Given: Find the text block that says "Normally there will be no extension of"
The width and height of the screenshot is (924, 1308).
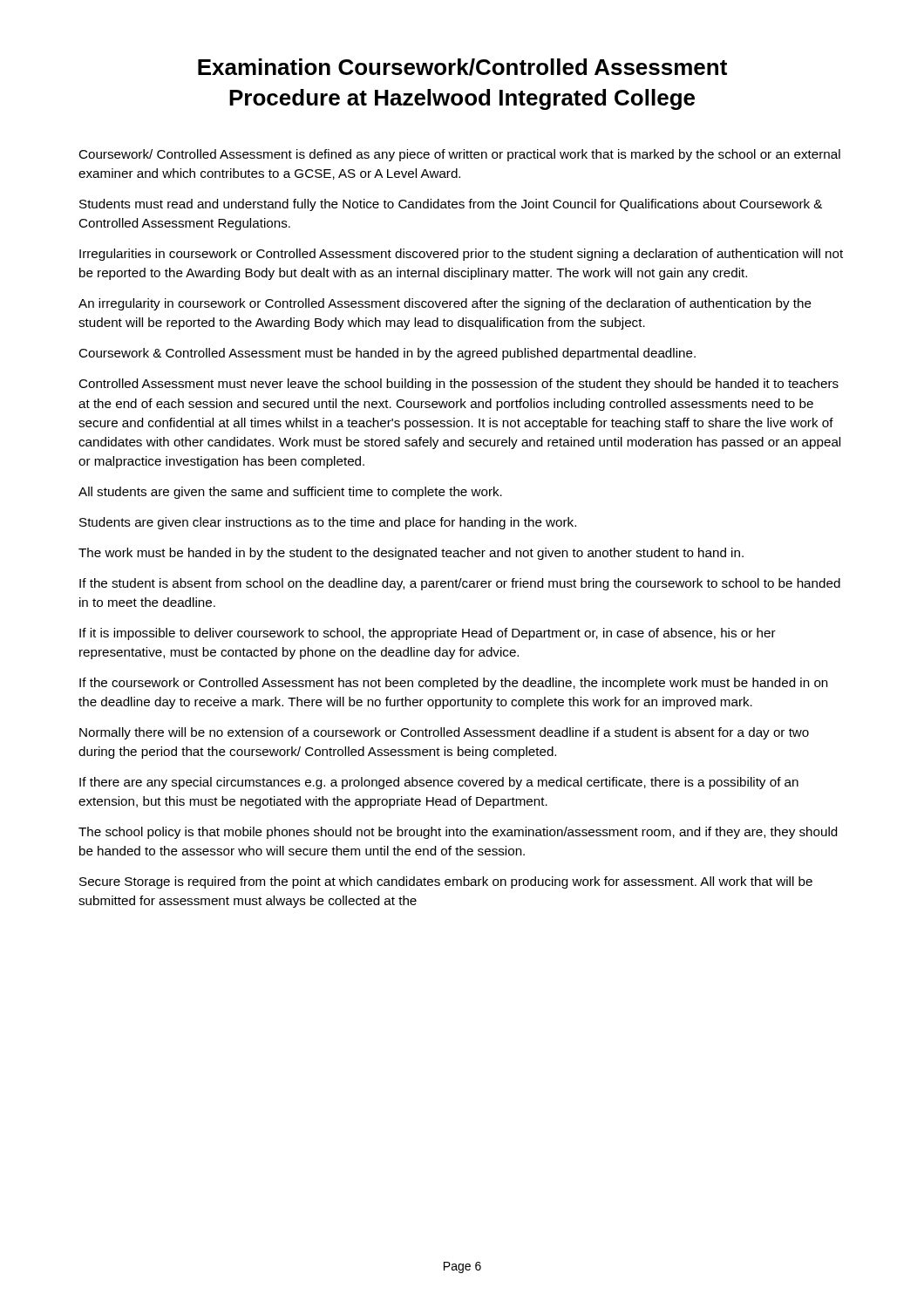Looking at the screenshot, I should 444,742.
